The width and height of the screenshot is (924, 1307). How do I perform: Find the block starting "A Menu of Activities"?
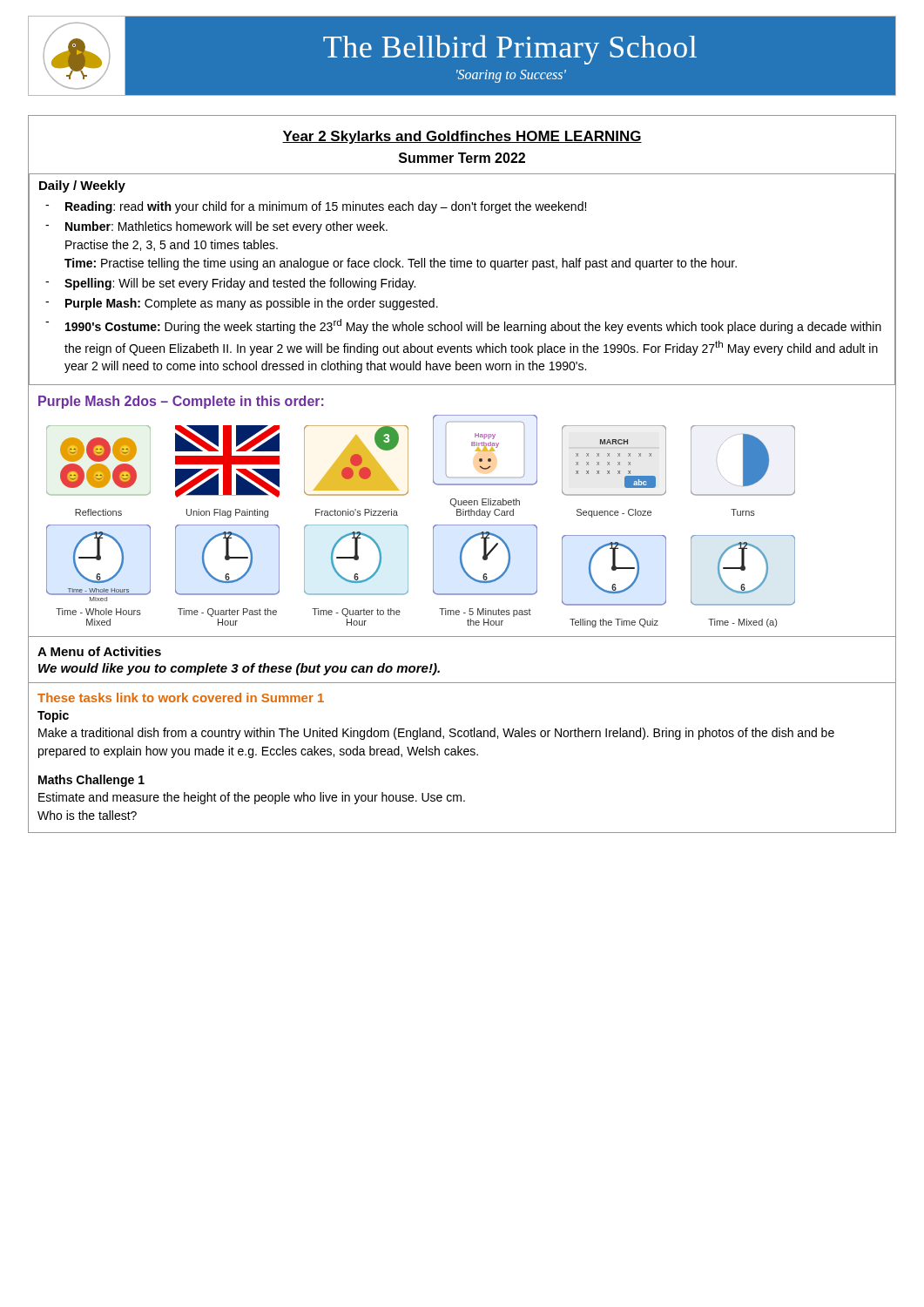click(x=99, y=652)
